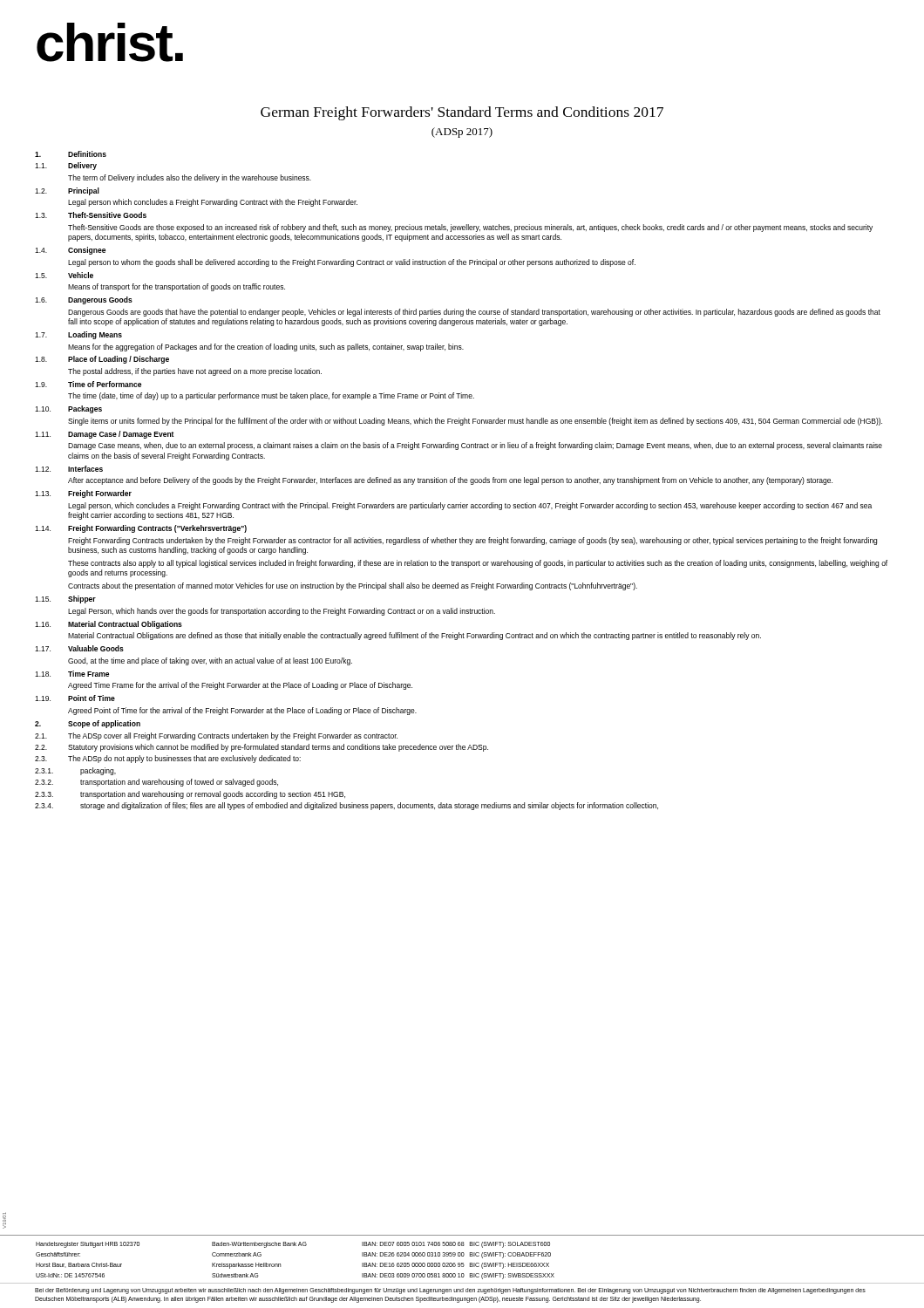The width and height of the screenshot is (924, 1308).
Task: Locate the list item containing "1. Delivery The term of Delivery"
Action: (66, 166)
